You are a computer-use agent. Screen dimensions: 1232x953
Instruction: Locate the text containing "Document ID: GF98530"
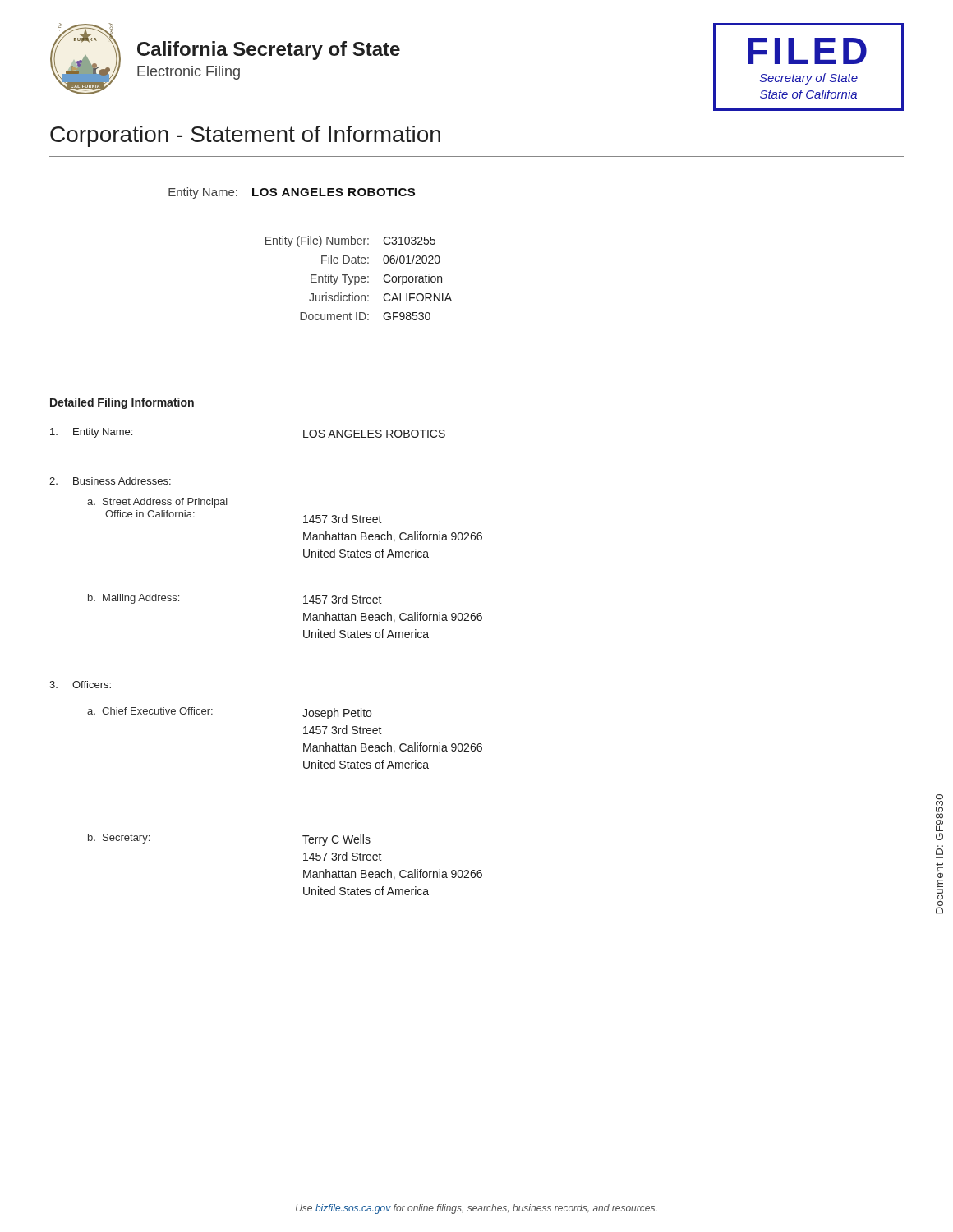(939, 854)
